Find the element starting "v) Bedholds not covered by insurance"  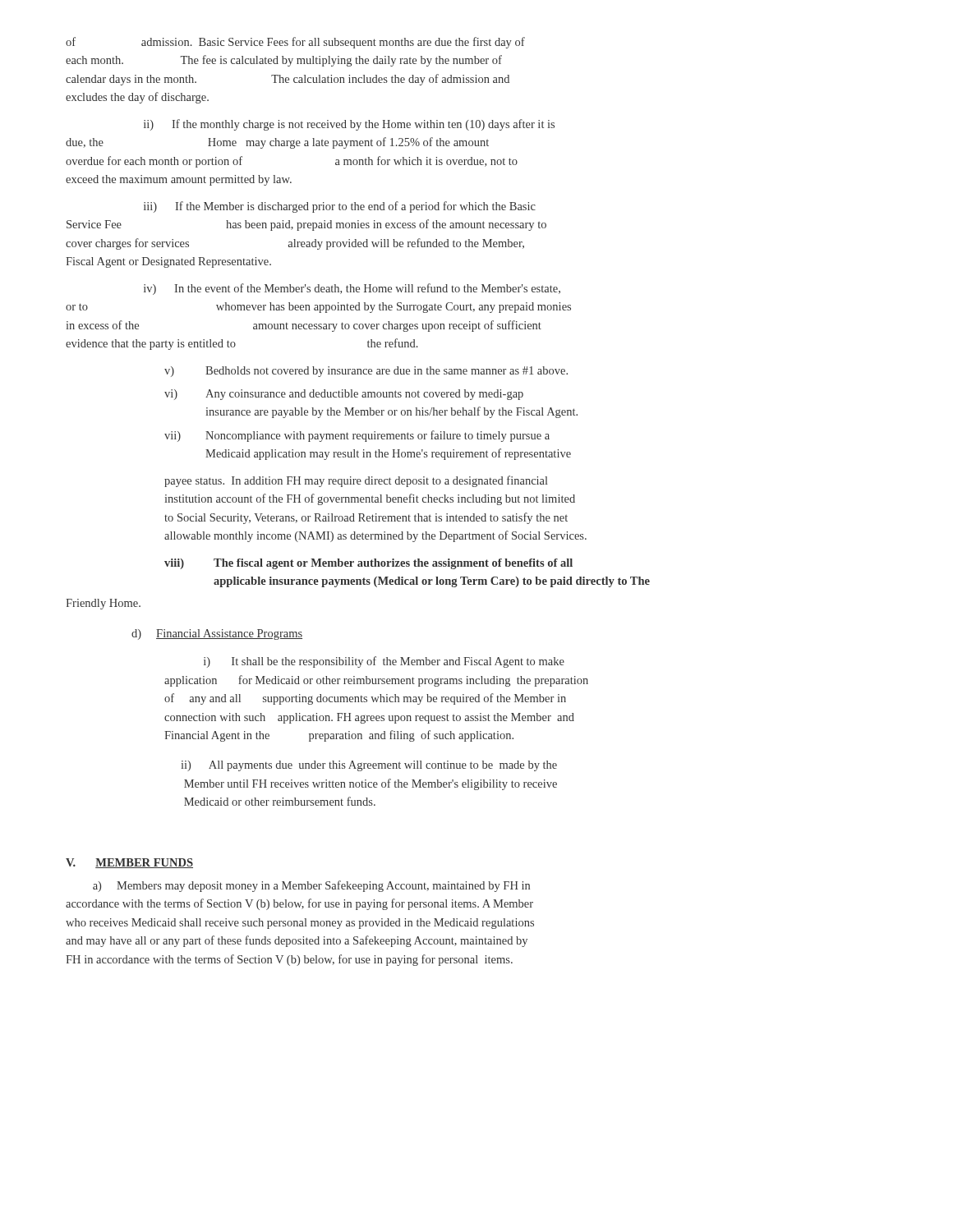coord(366,370)
